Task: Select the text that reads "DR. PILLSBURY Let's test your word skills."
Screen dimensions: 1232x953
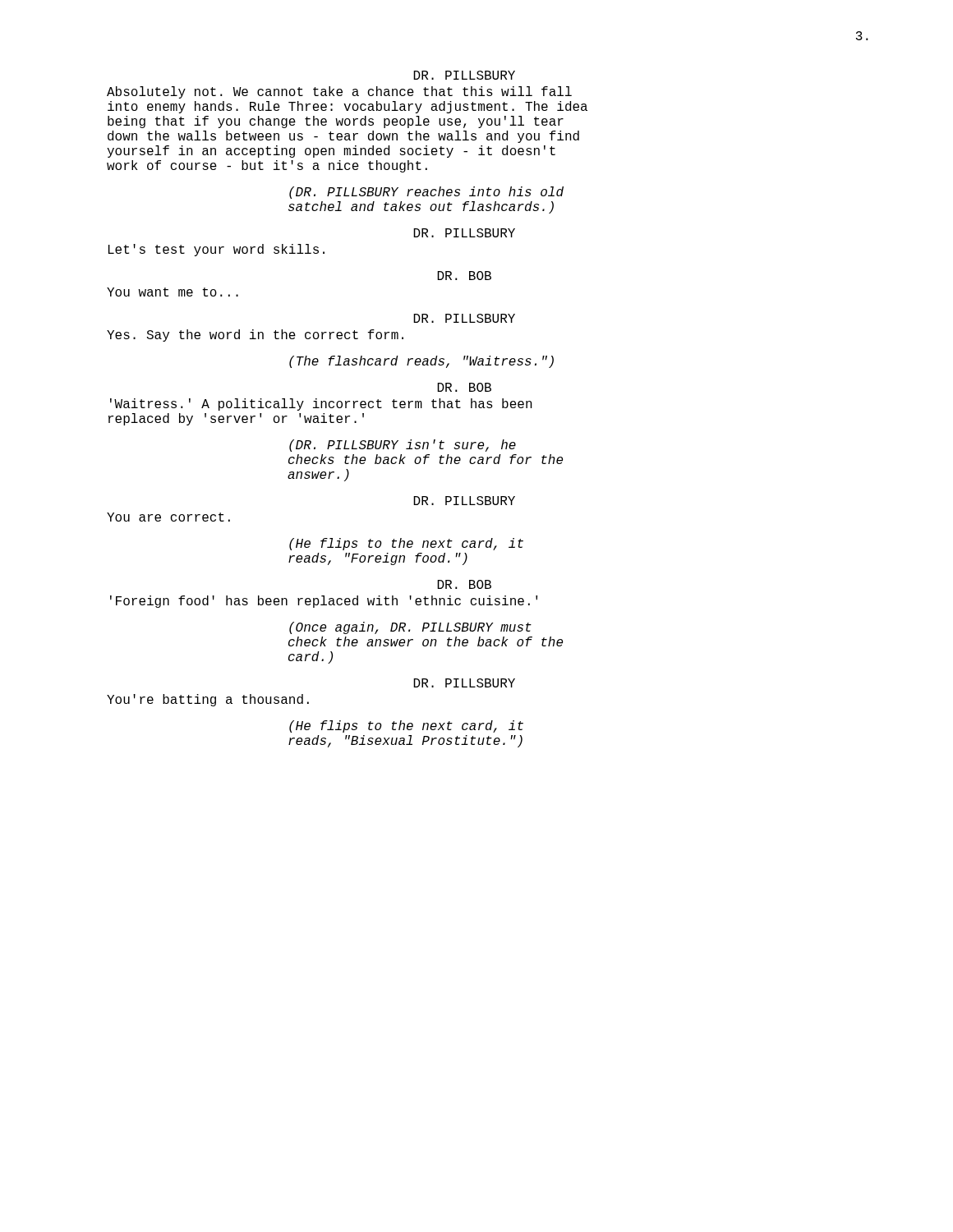Action: click(464, 242)
